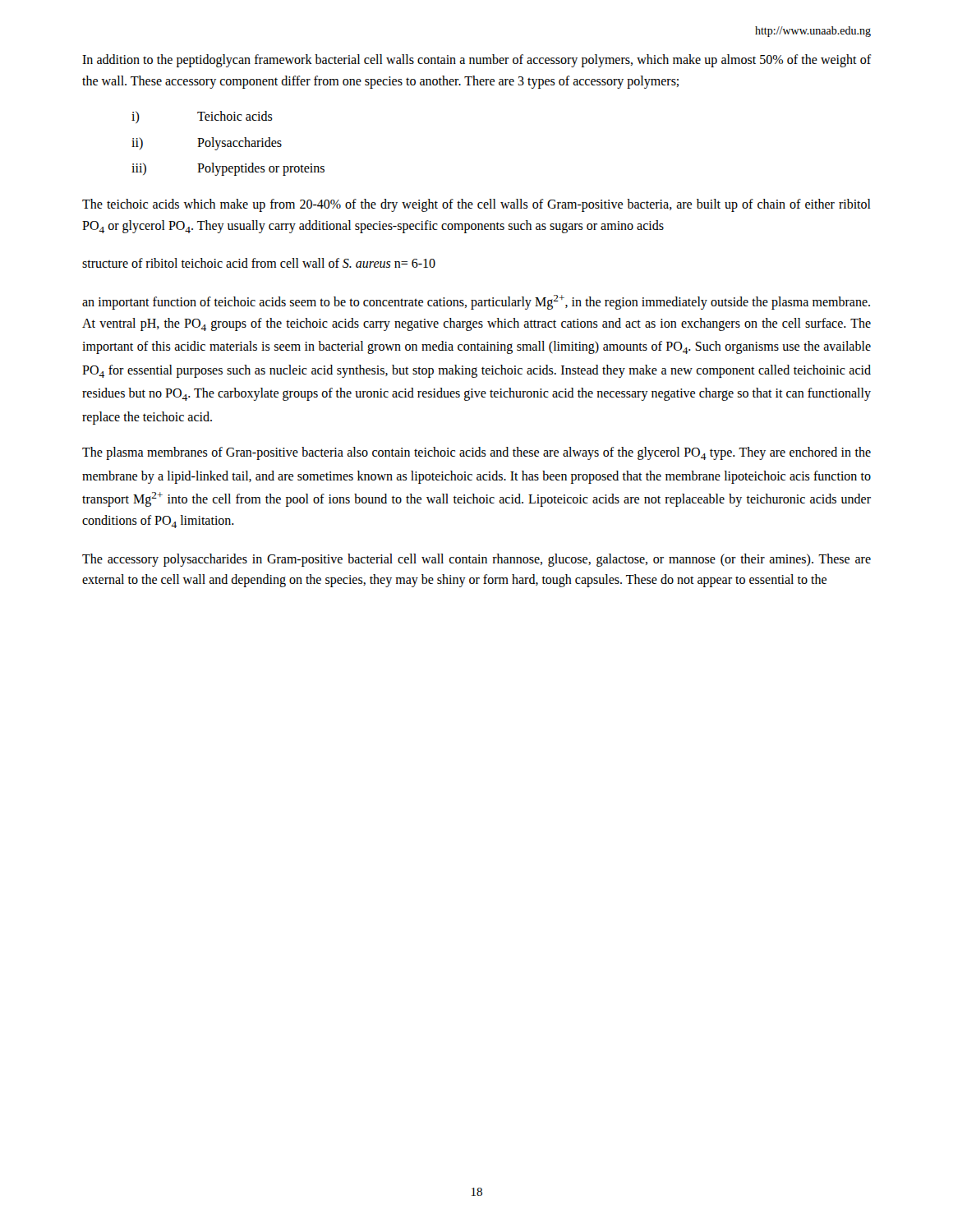Select the text block containing "In addition to the"

coord(476,70)
